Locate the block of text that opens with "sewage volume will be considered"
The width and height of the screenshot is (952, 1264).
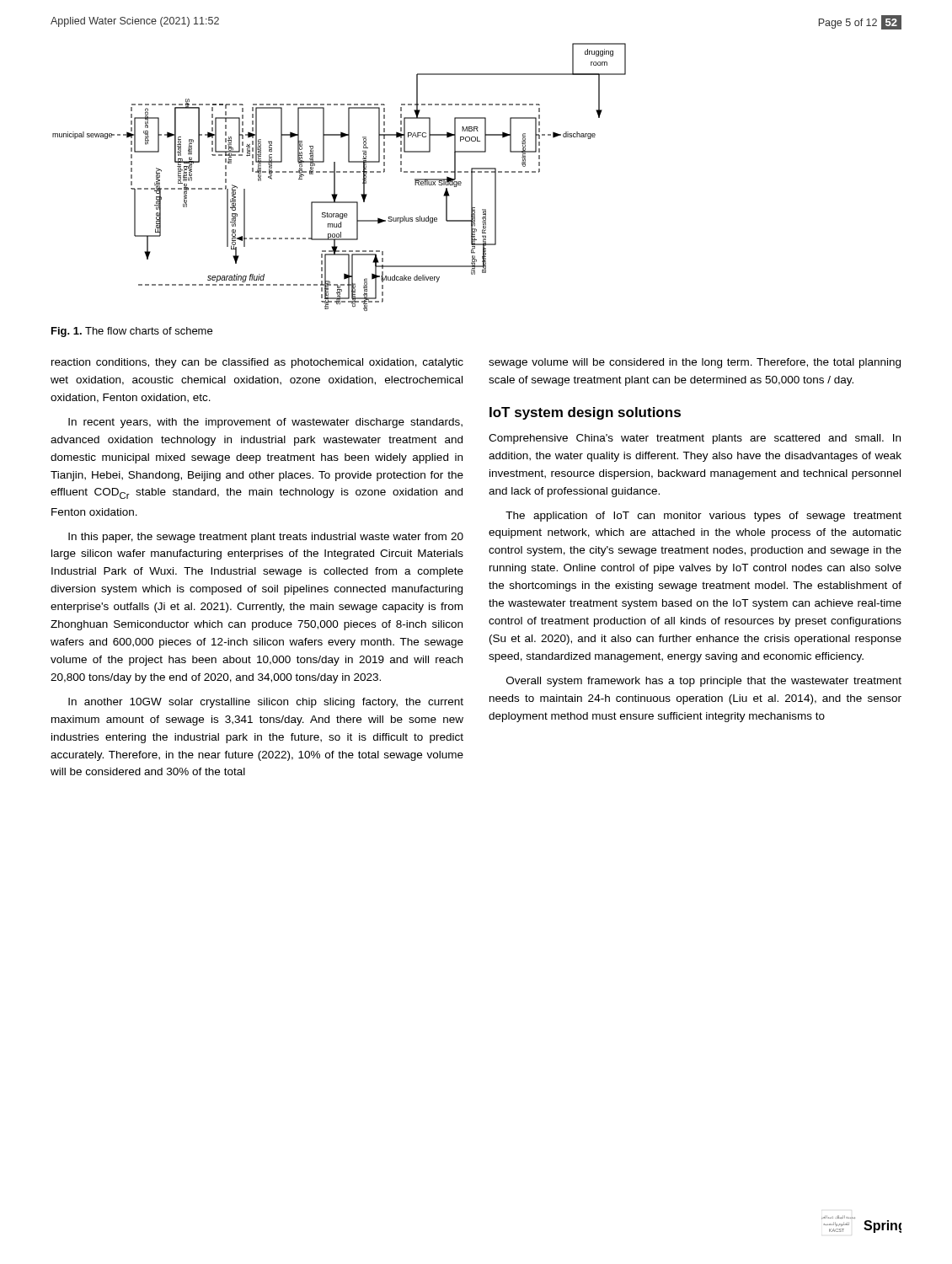click(x=695, y=372)
